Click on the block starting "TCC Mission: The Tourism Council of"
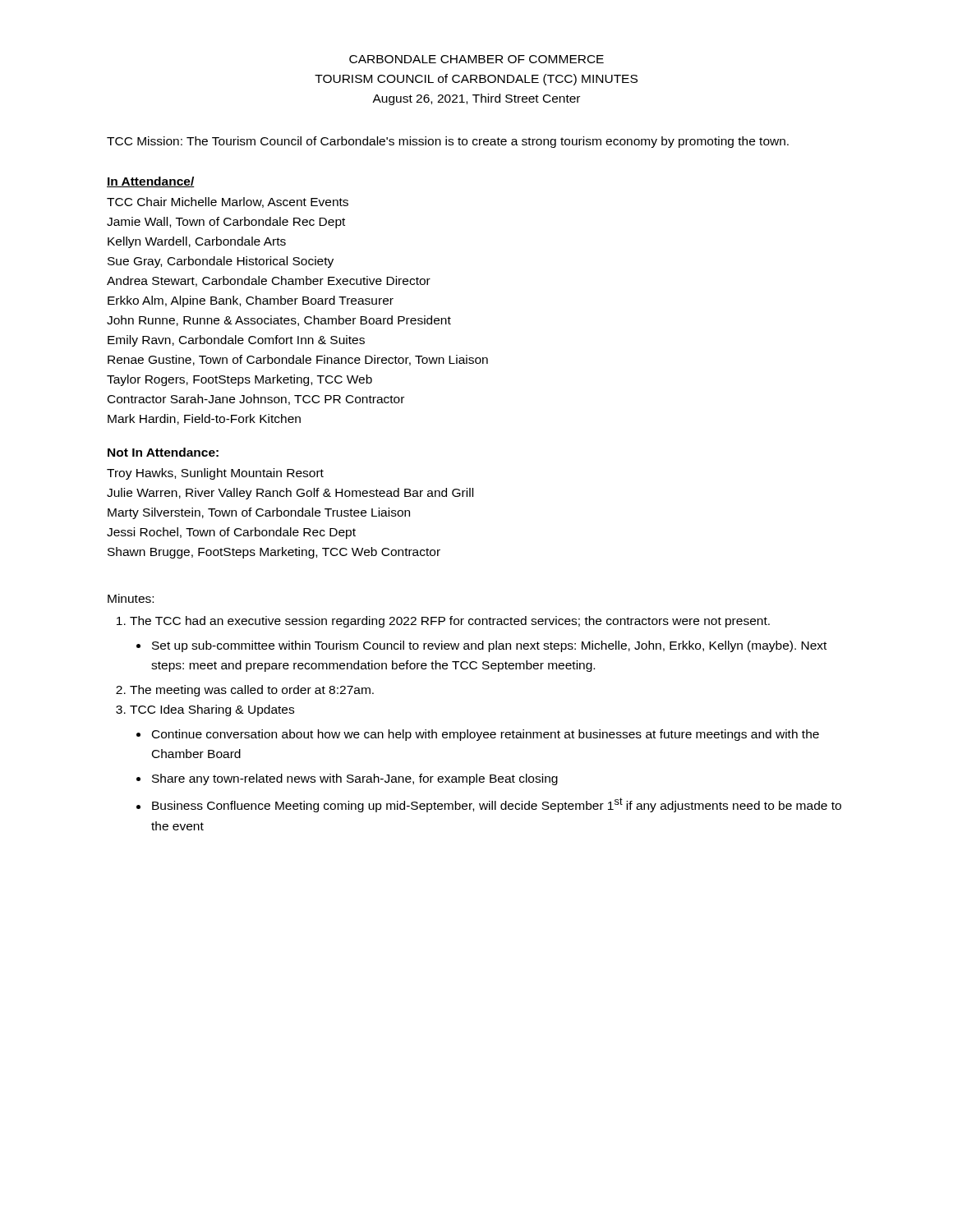953x1232 pixels. pyautogui.click(x=448, y=141)
